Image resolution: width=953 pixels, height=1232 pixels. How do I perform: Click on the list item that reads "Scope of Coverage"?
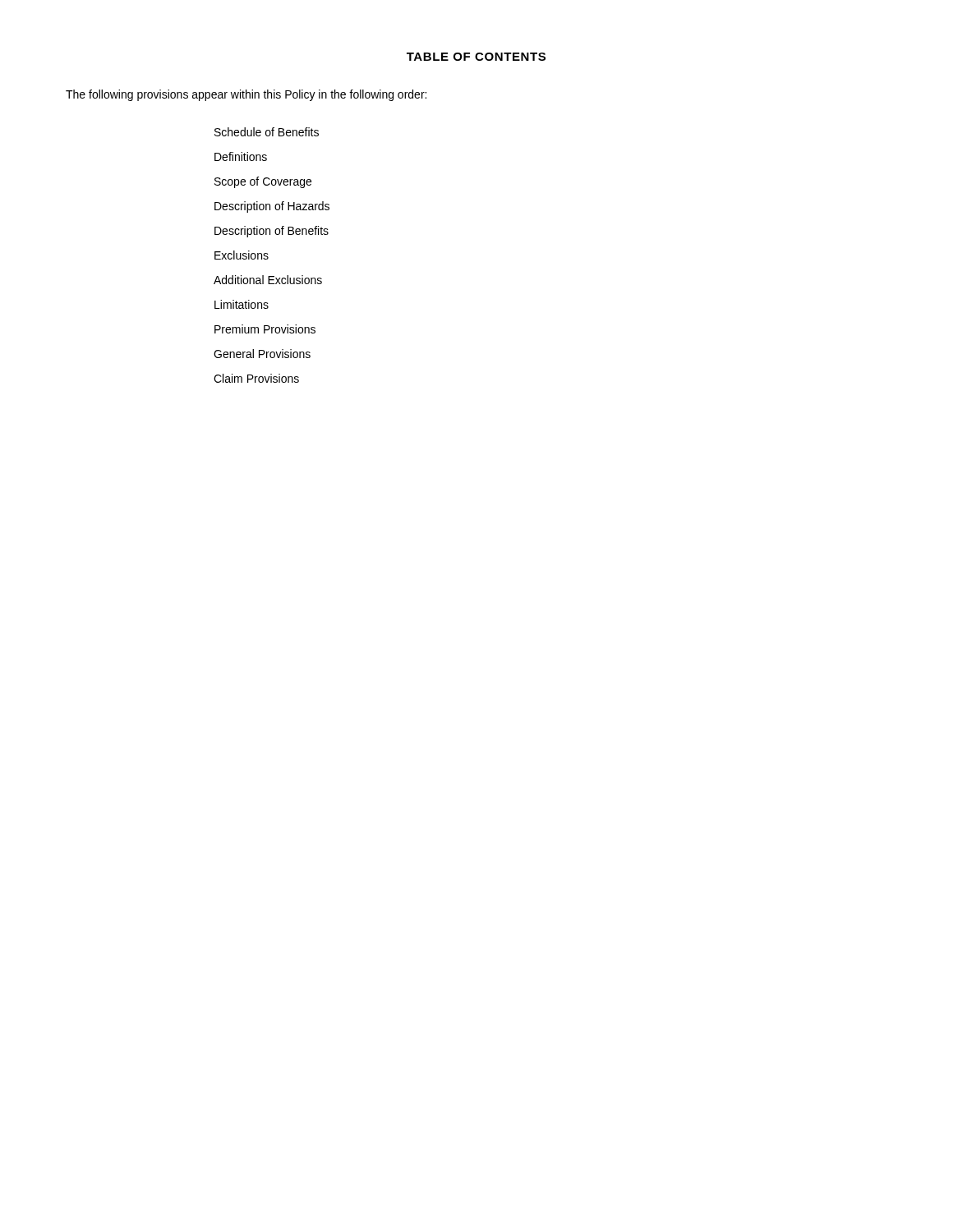click(x=263, y=182)
